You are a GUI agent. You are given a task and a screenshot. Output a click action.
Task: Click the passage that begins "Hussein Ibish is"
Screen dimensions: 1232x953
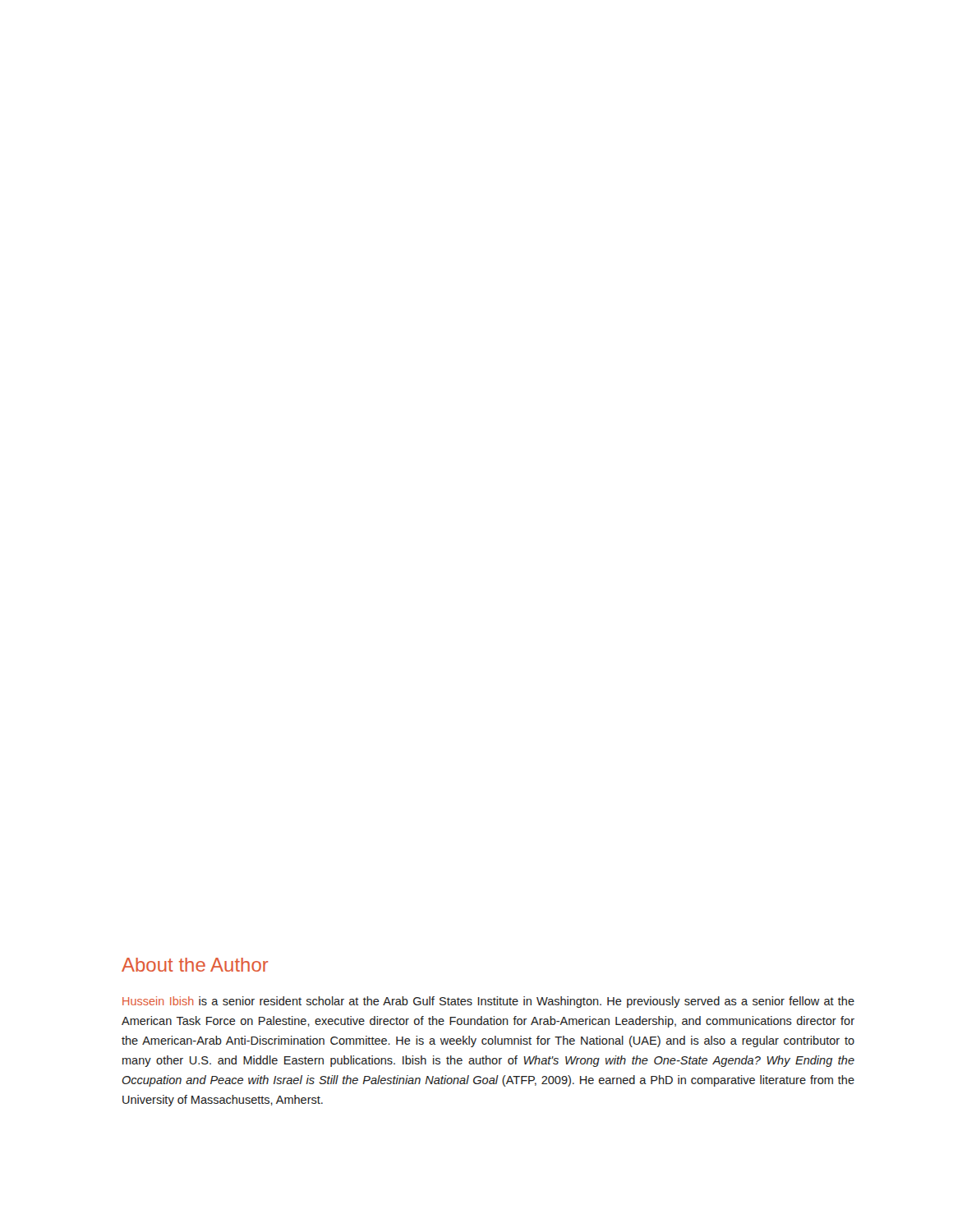point(488,1051)
